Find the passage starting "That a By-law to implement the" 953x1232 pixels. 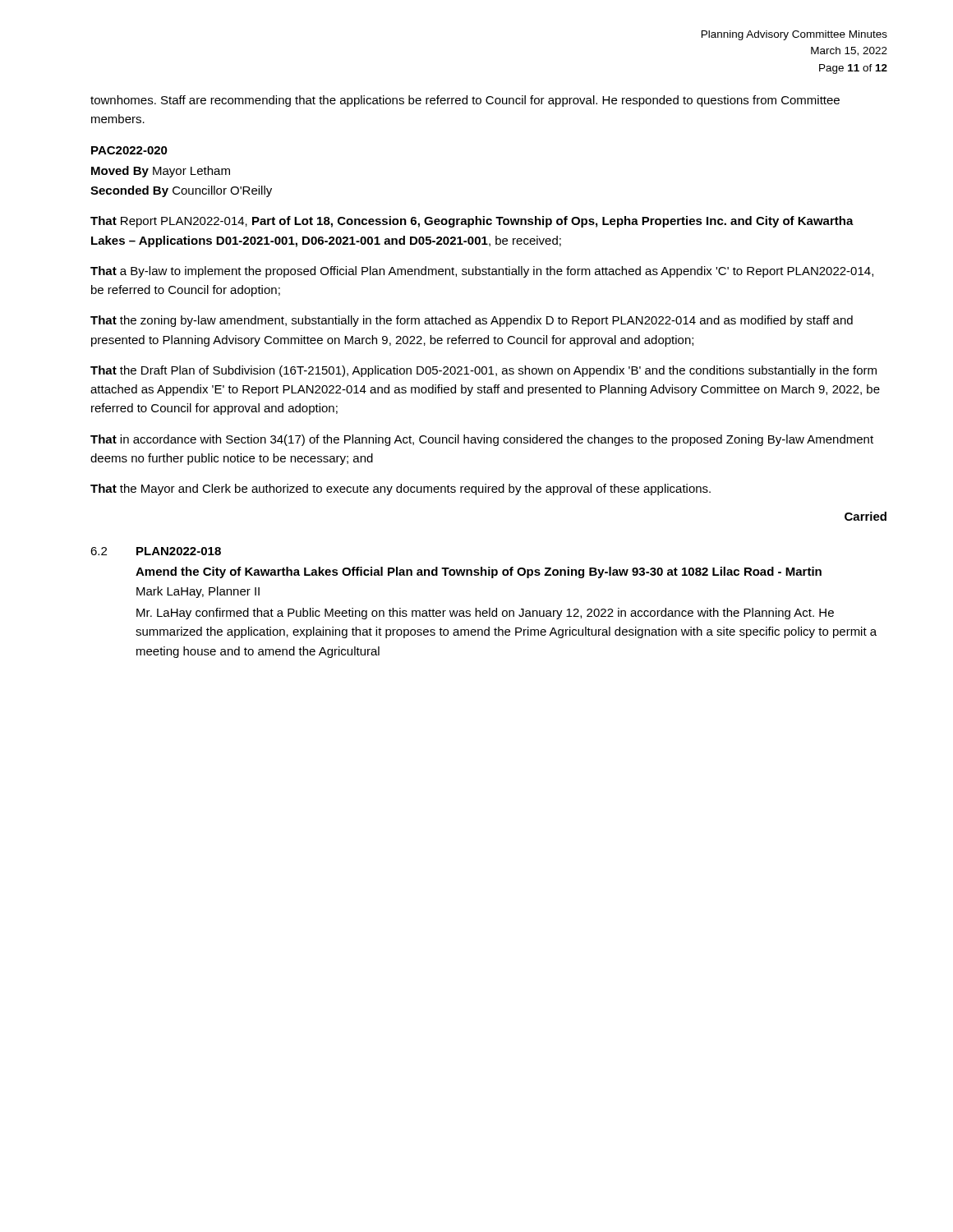tap(482, 280)
